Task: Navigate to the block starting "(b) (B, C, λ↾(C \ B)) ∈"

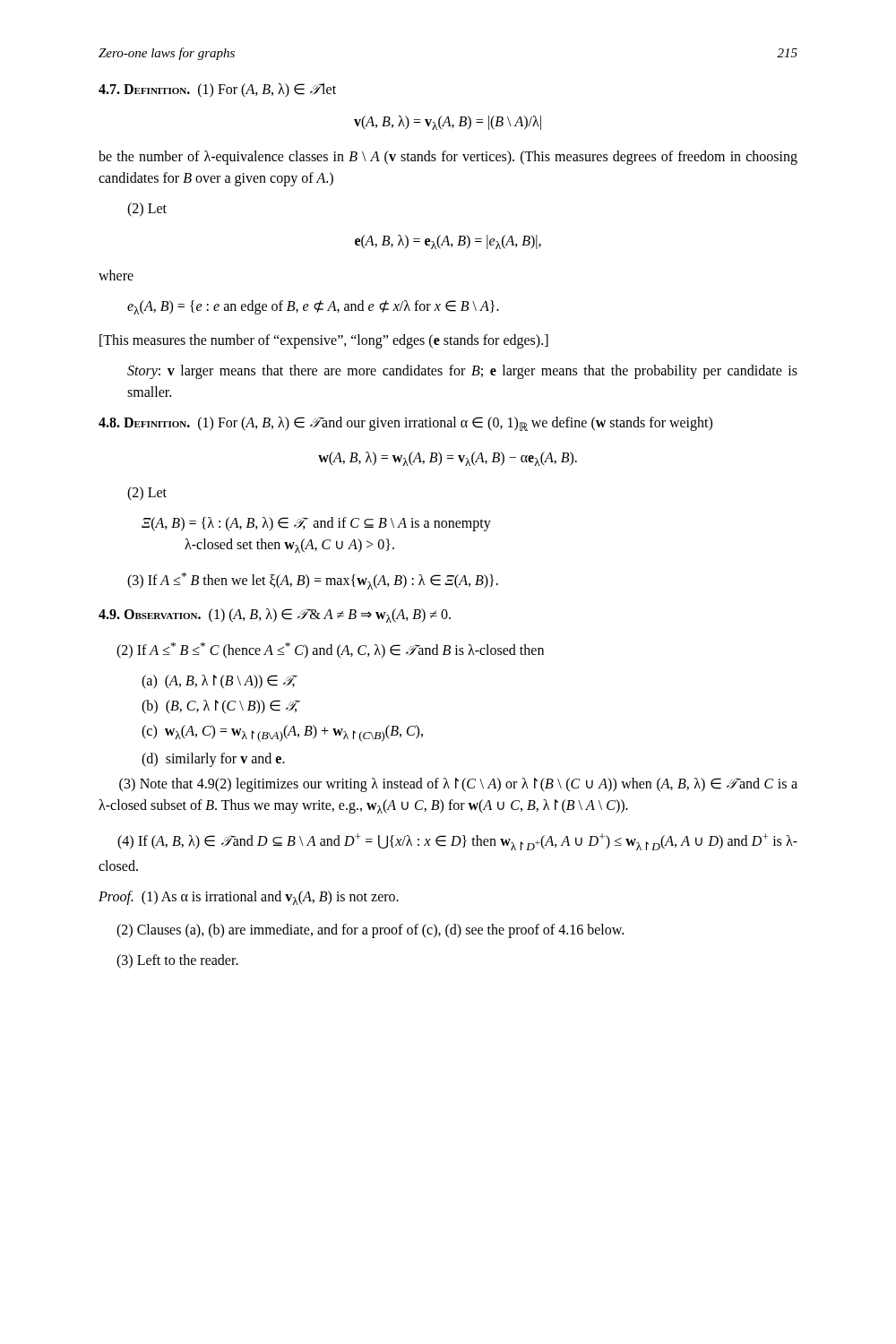Action: (221, 707)
